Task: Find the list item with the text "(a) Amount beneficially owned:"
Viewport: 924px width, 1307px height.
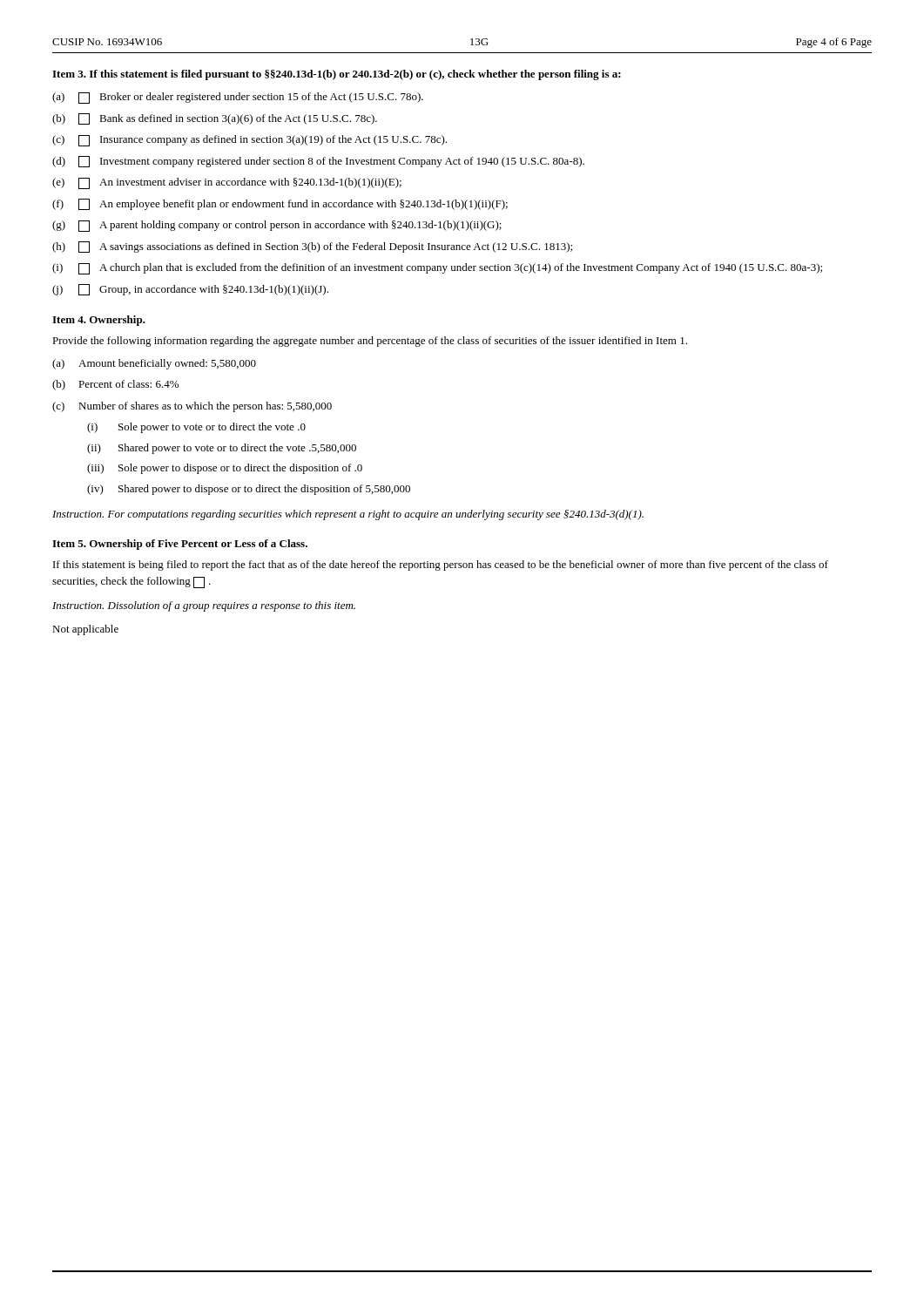Action: (154, 364)
